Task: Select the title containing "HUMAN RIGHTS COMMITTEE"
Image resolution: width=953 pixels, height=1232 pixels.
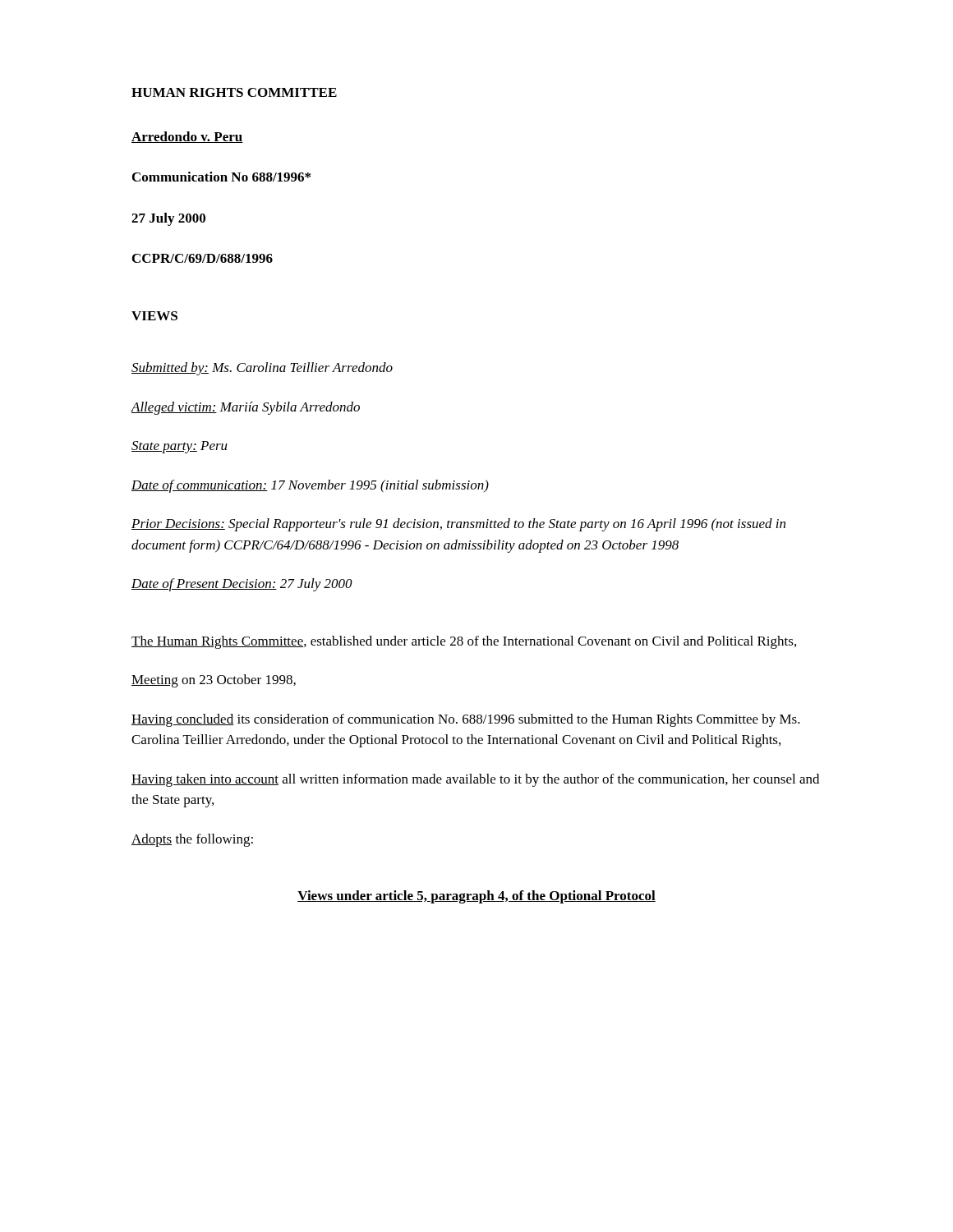Action: 234,92
